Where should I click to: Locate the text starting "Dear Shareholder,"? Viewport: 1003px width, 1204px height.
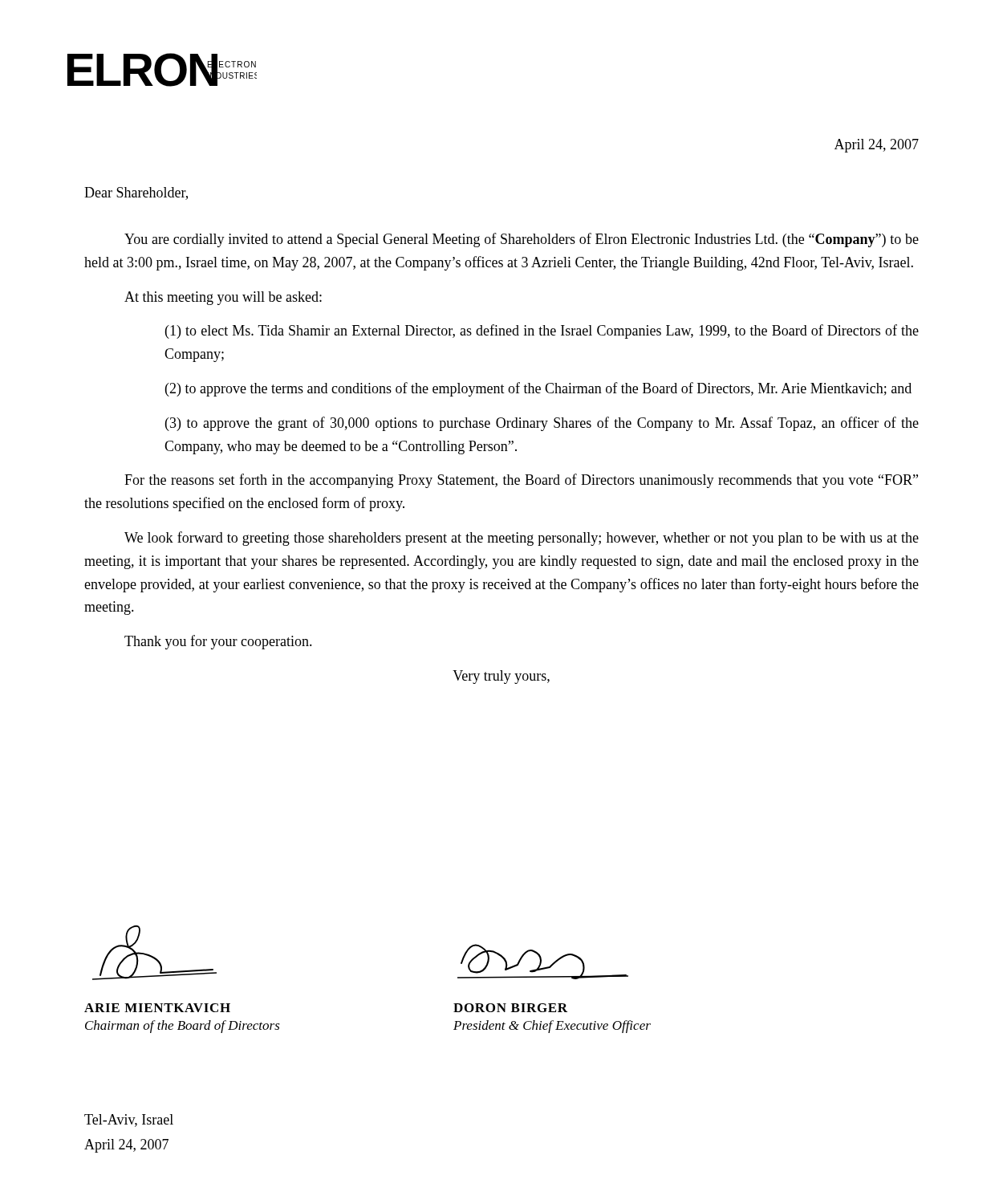137,193
